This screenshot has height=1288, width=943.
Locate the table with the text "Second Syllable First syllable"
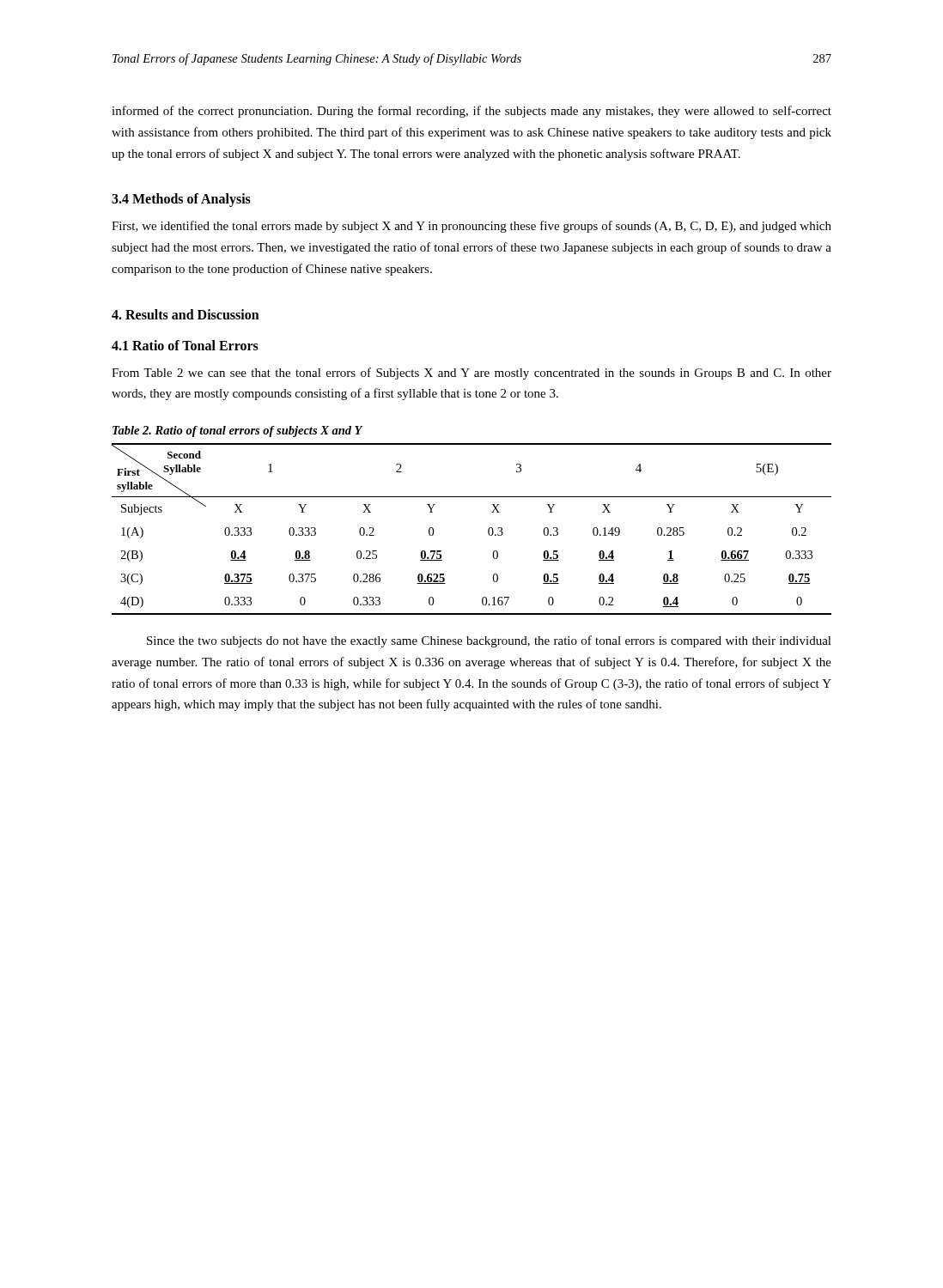pos(472,529)
